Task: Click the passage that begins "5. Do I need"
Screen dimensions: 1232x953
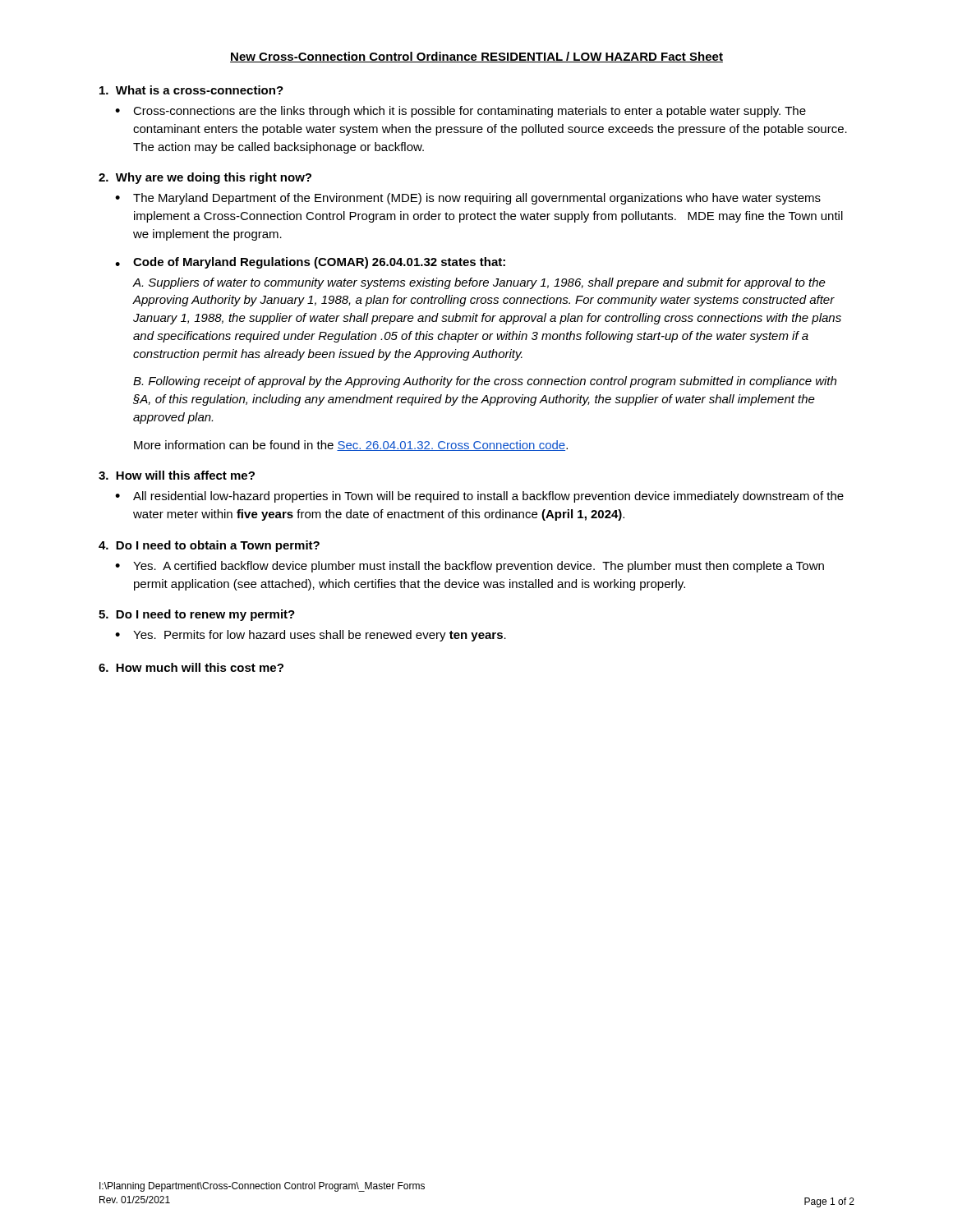Action: pos(197,614)
